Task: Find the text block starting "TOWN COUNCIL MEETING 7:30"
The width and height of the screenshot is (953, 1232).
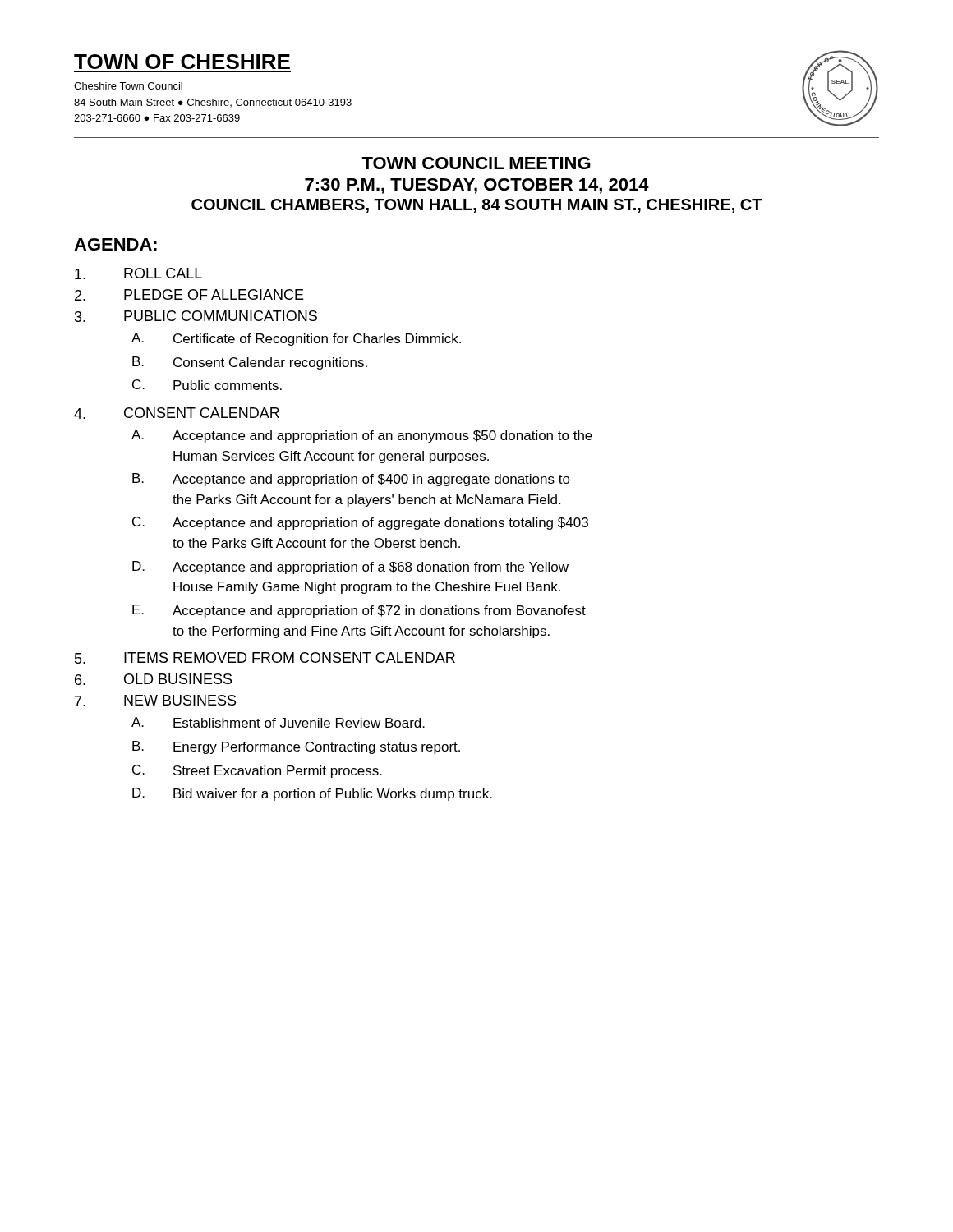Action: point(476,184)
